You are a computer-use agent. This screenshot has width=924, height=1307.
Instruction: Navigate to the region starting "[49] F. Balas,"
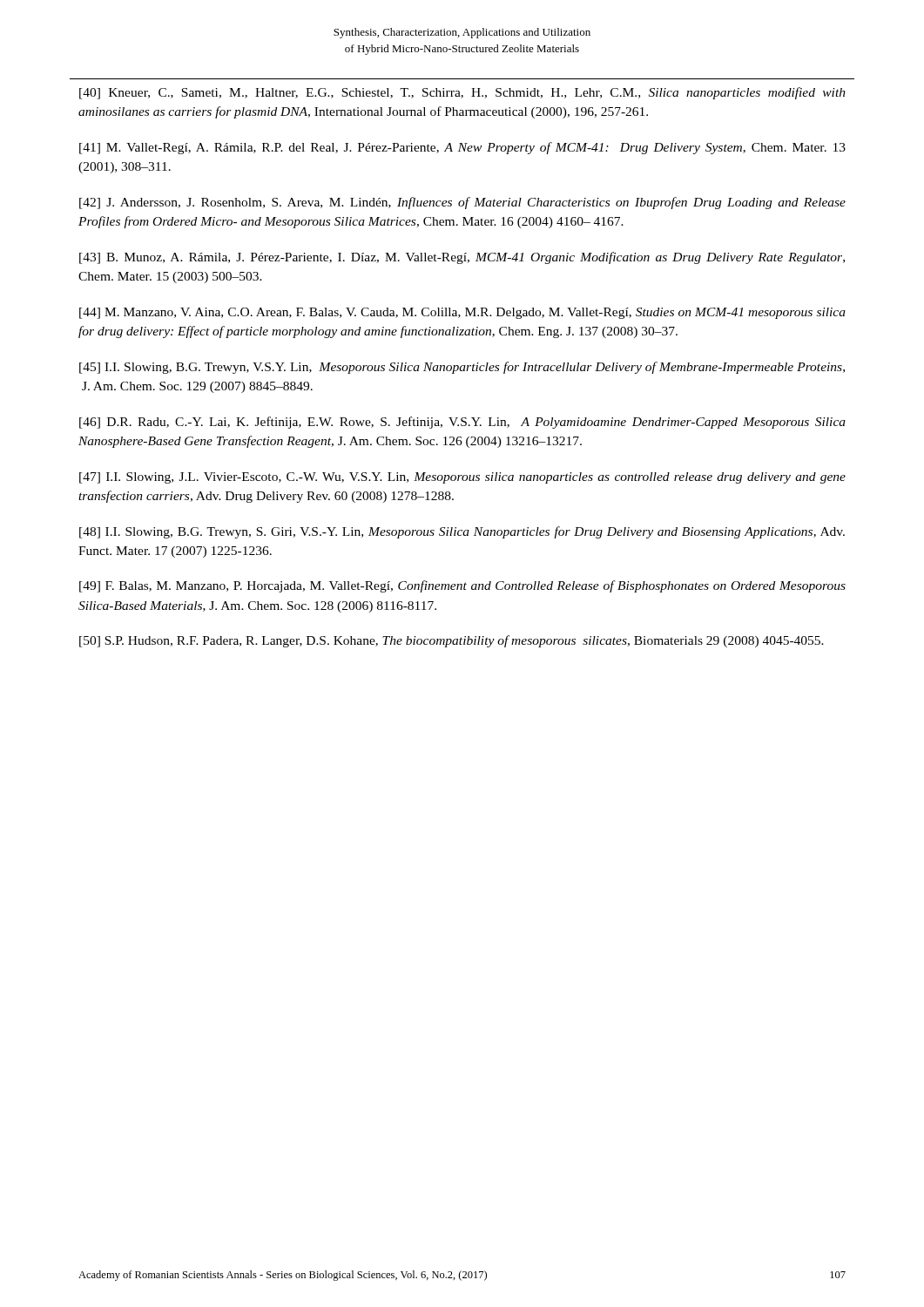click(462, 595)
